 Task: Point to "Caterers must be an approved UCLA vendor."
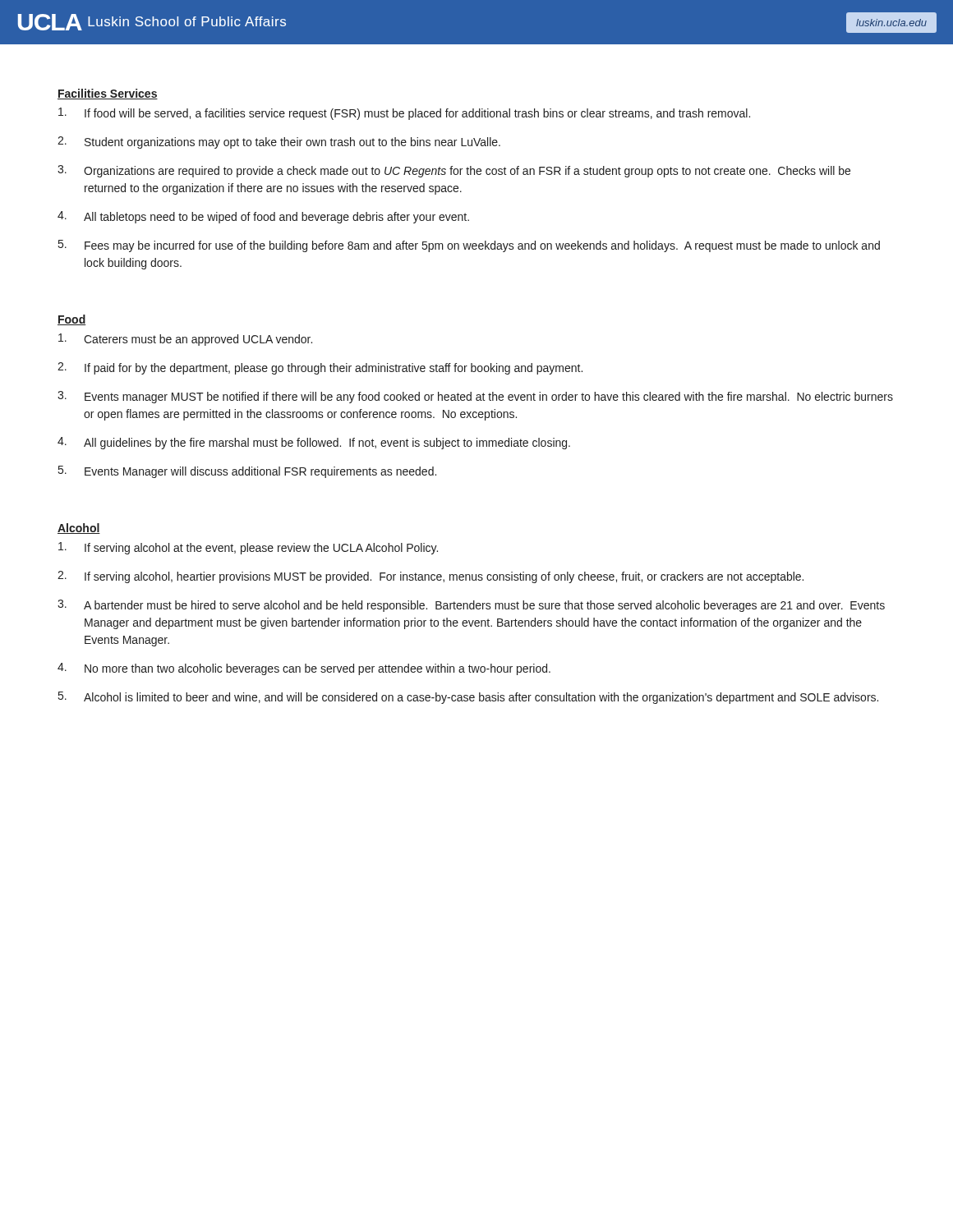coord(185,340)
